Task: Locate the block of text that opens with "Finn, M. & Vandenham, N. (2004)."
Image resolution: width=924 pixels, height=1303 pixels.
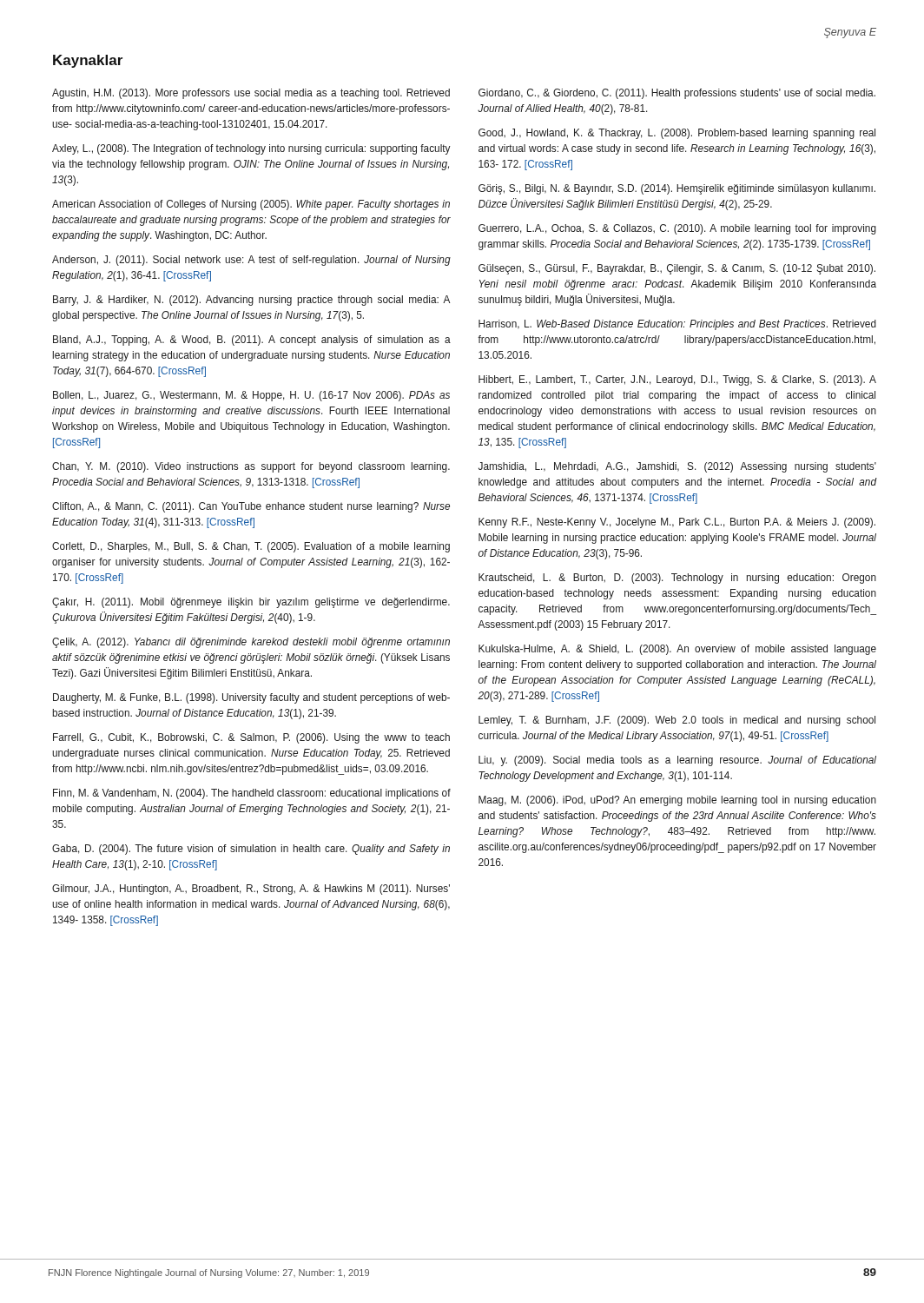Action: [x=251, y=809]
